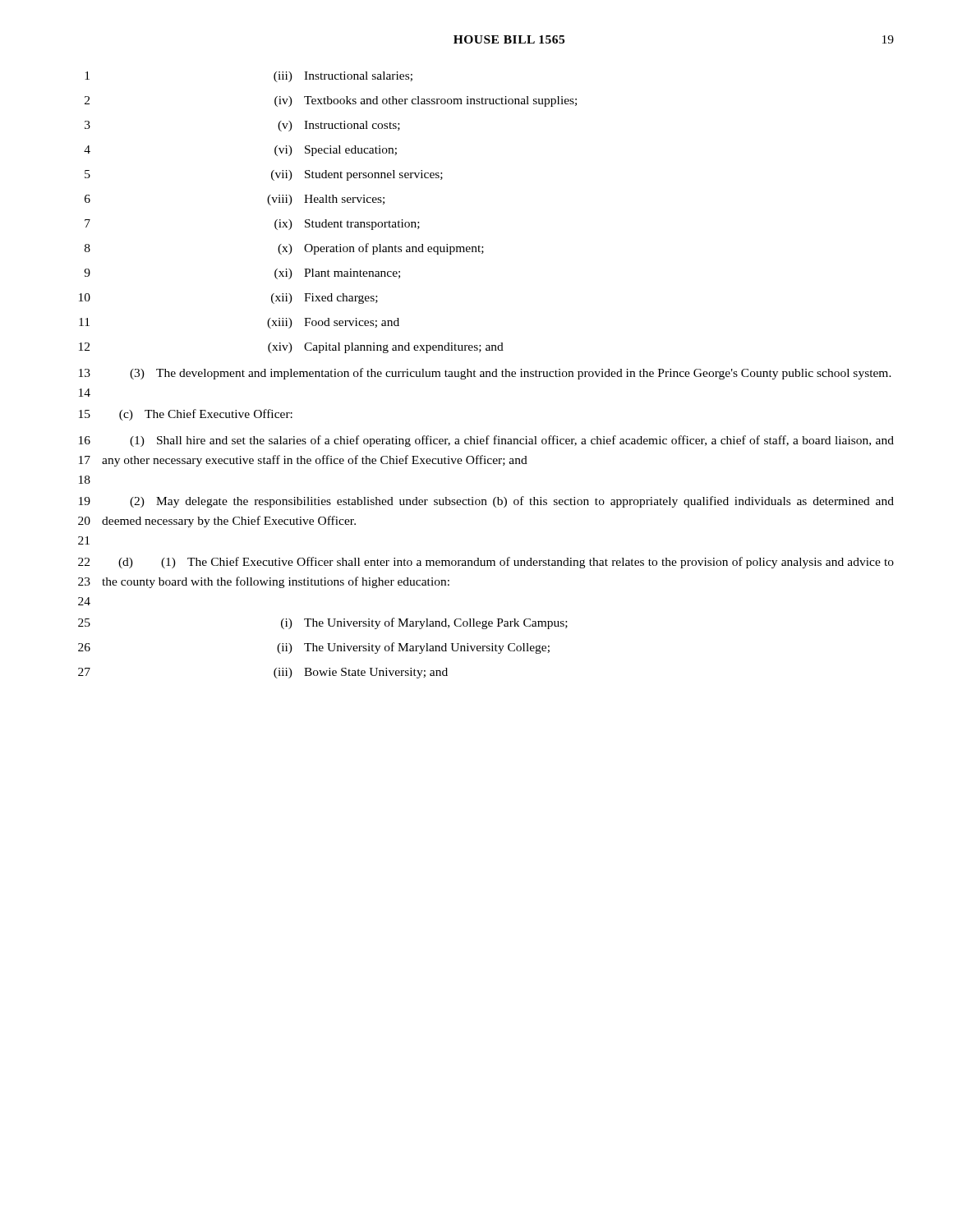Image resolution: width=953 pixels, height=1232 pixels.
Task: Locate the text "11 (xiii)Food services; and"
Action: (x=81, y=323)
